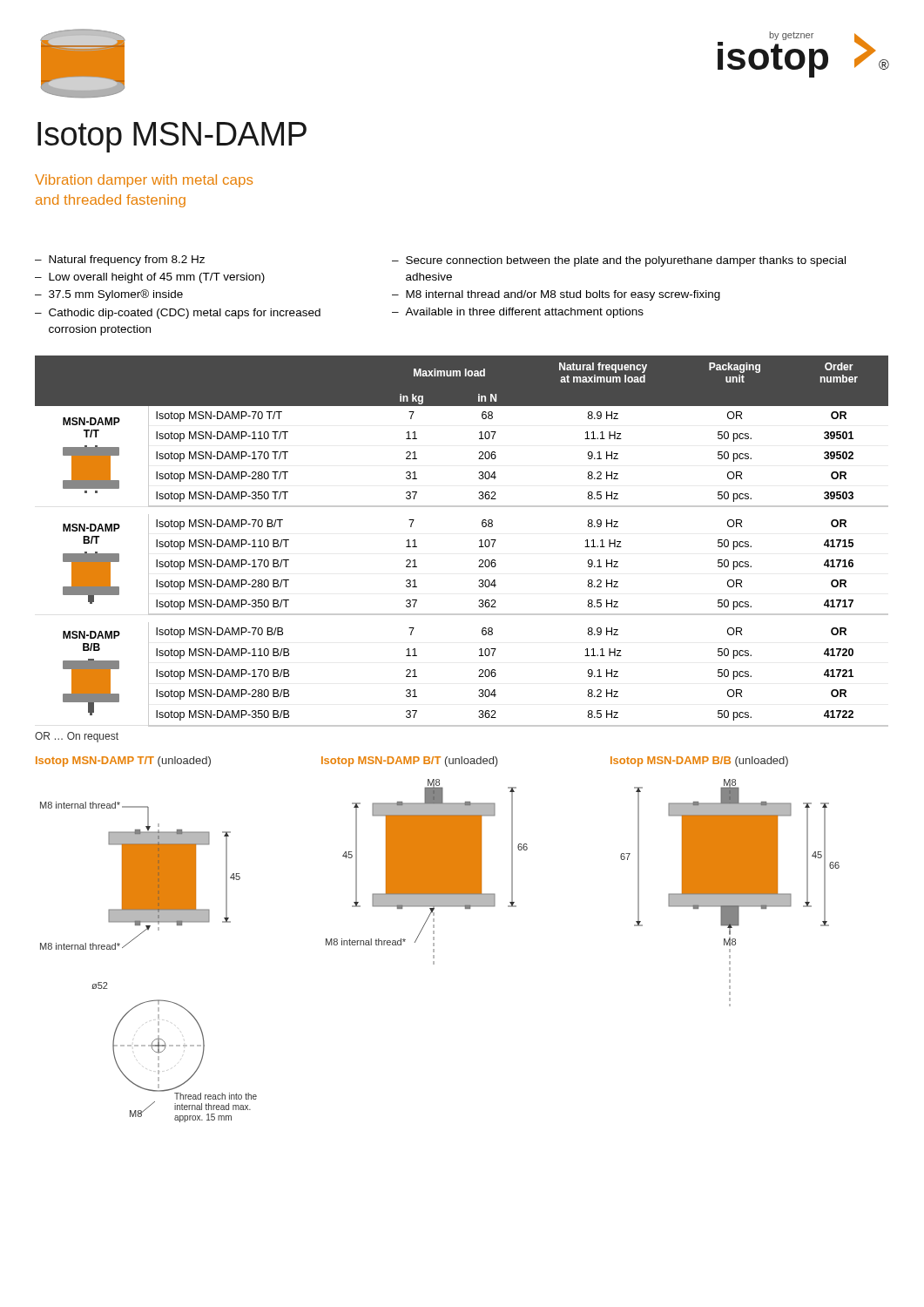Viewport: 924px width, 1307px height.
Task: Point to the region starting "–Natural frequency from"
Action: pyautogui.click(x=120, y=259)
